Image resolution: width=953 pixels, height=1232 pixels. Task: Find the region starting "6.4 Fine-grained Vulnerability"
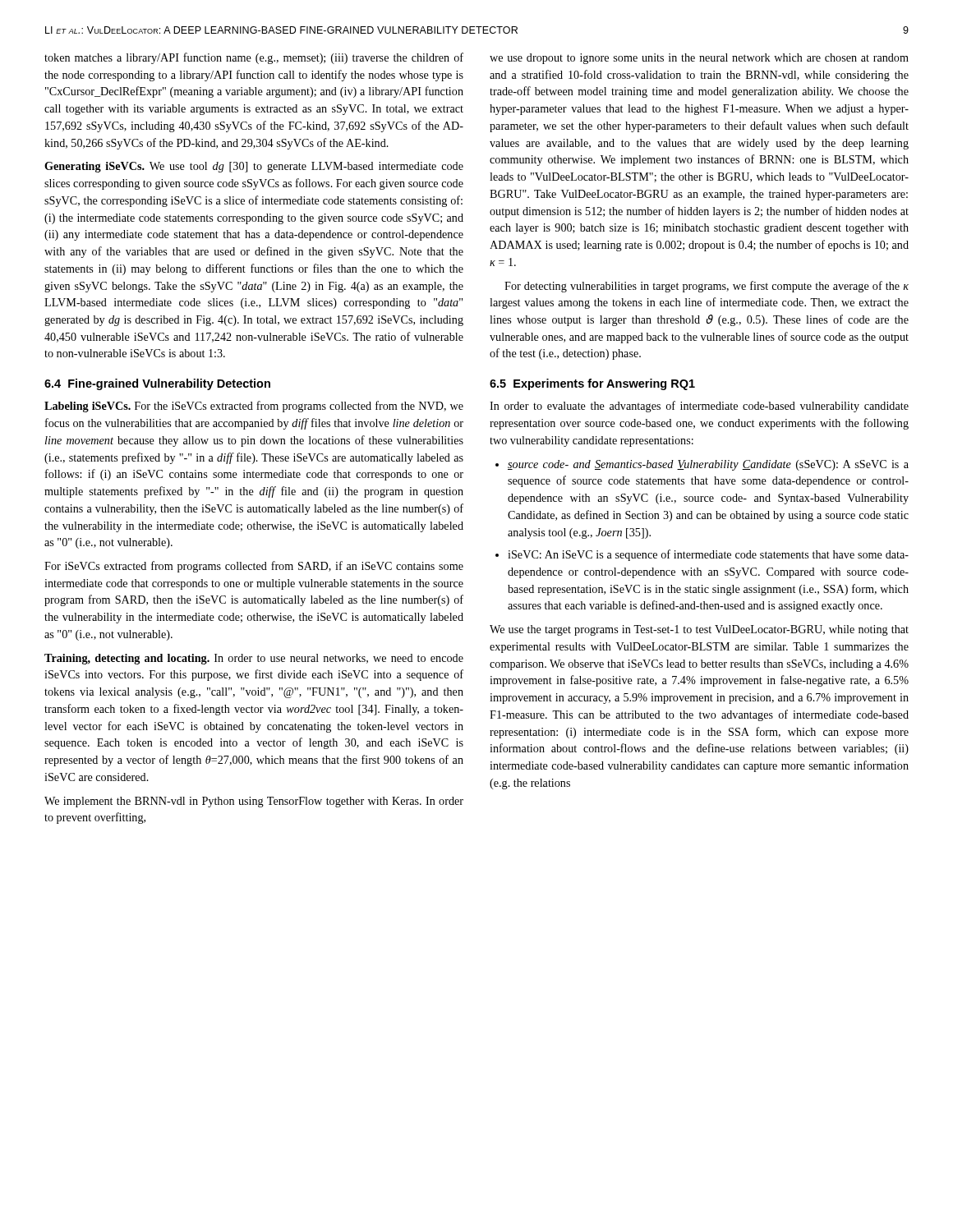coord(158,384)
